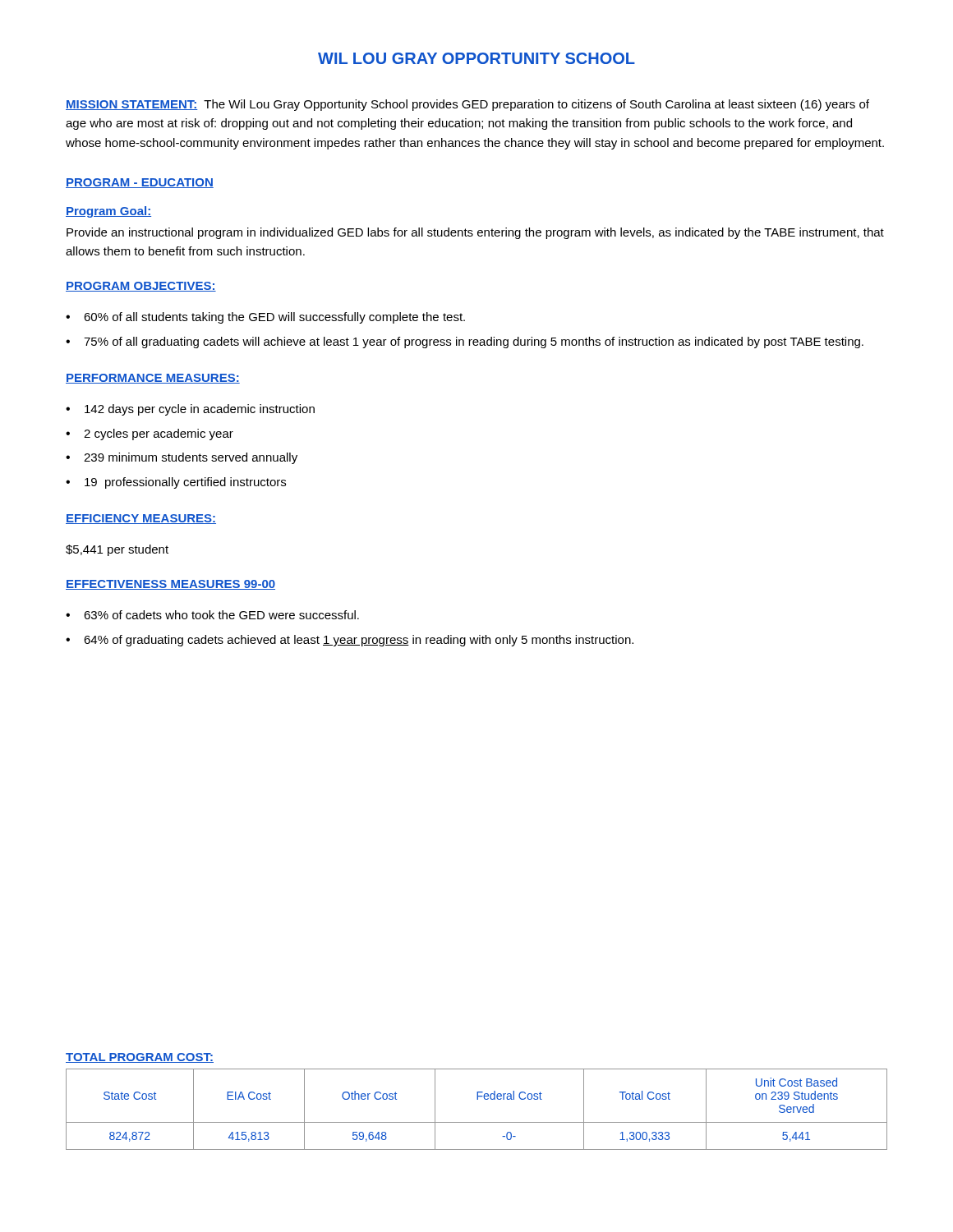The image size is (953, 1232).
Task: Select the section header that says "TOTAL PROGRAM COST:"
Action: [140, 1057]
